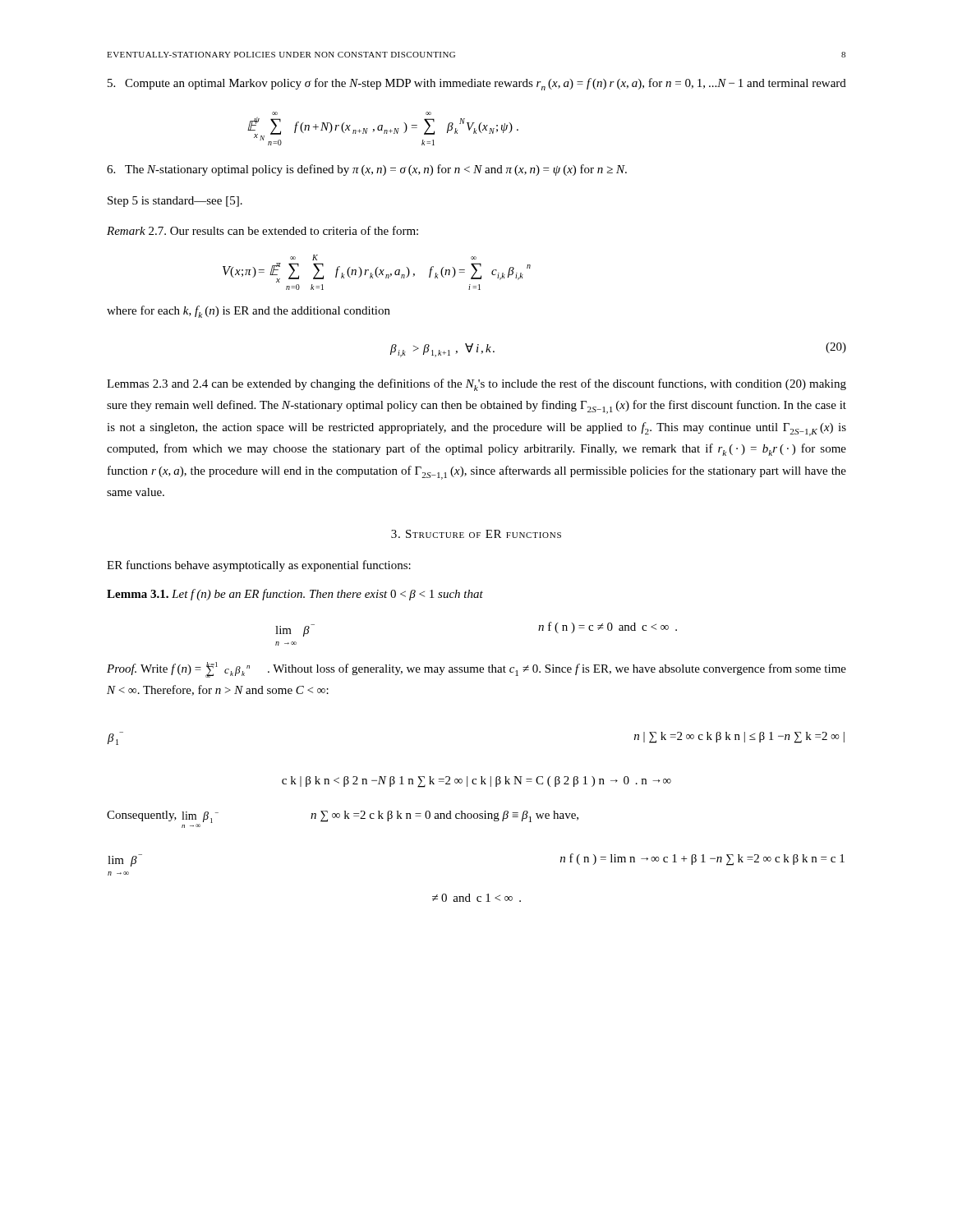Point to the formula beginning "V ( x ; π"
This screenshot has width=953, height=1232.
coord(476,271)
